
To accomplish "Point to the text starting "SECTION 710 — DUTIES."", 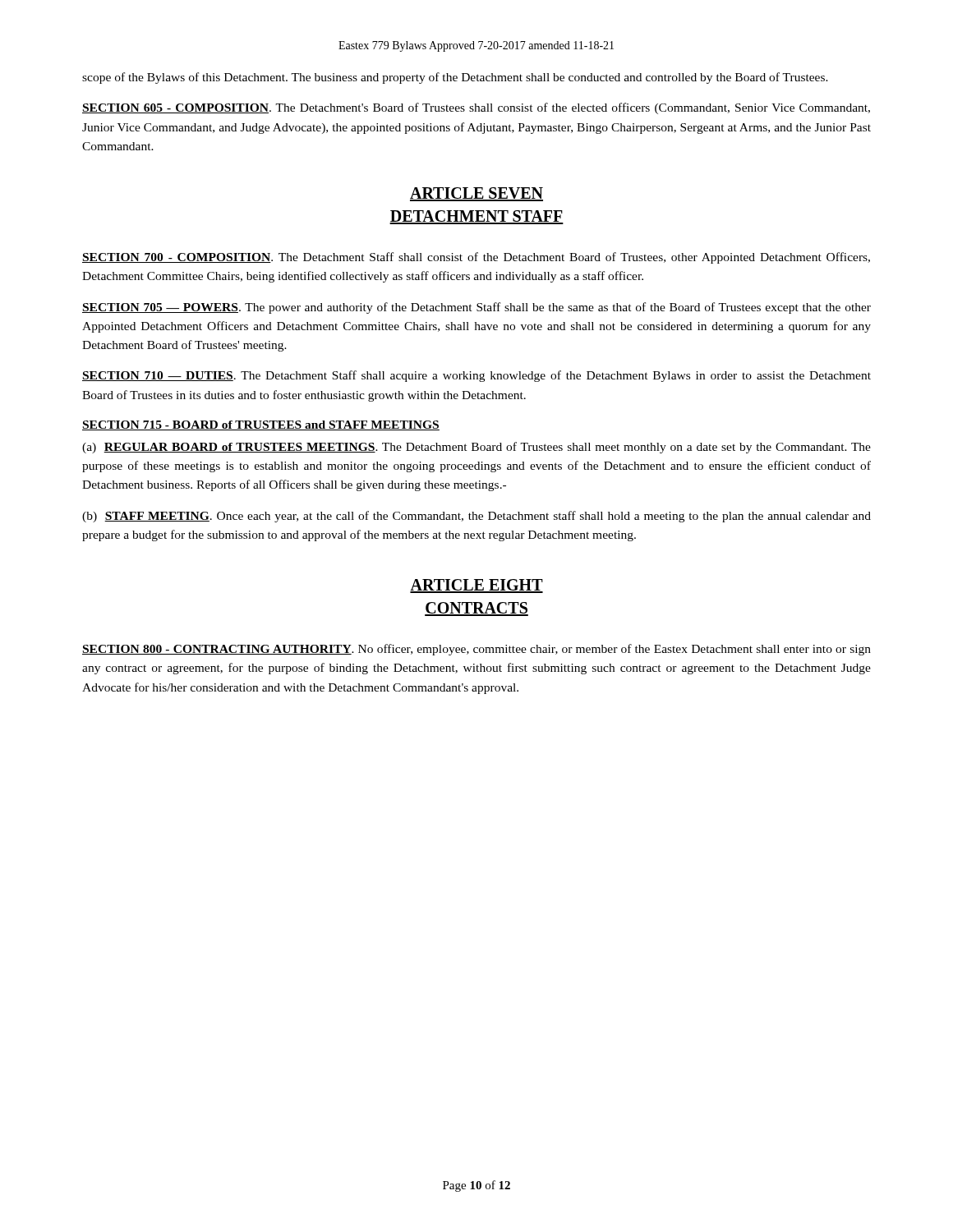I will tap(476, 385).
